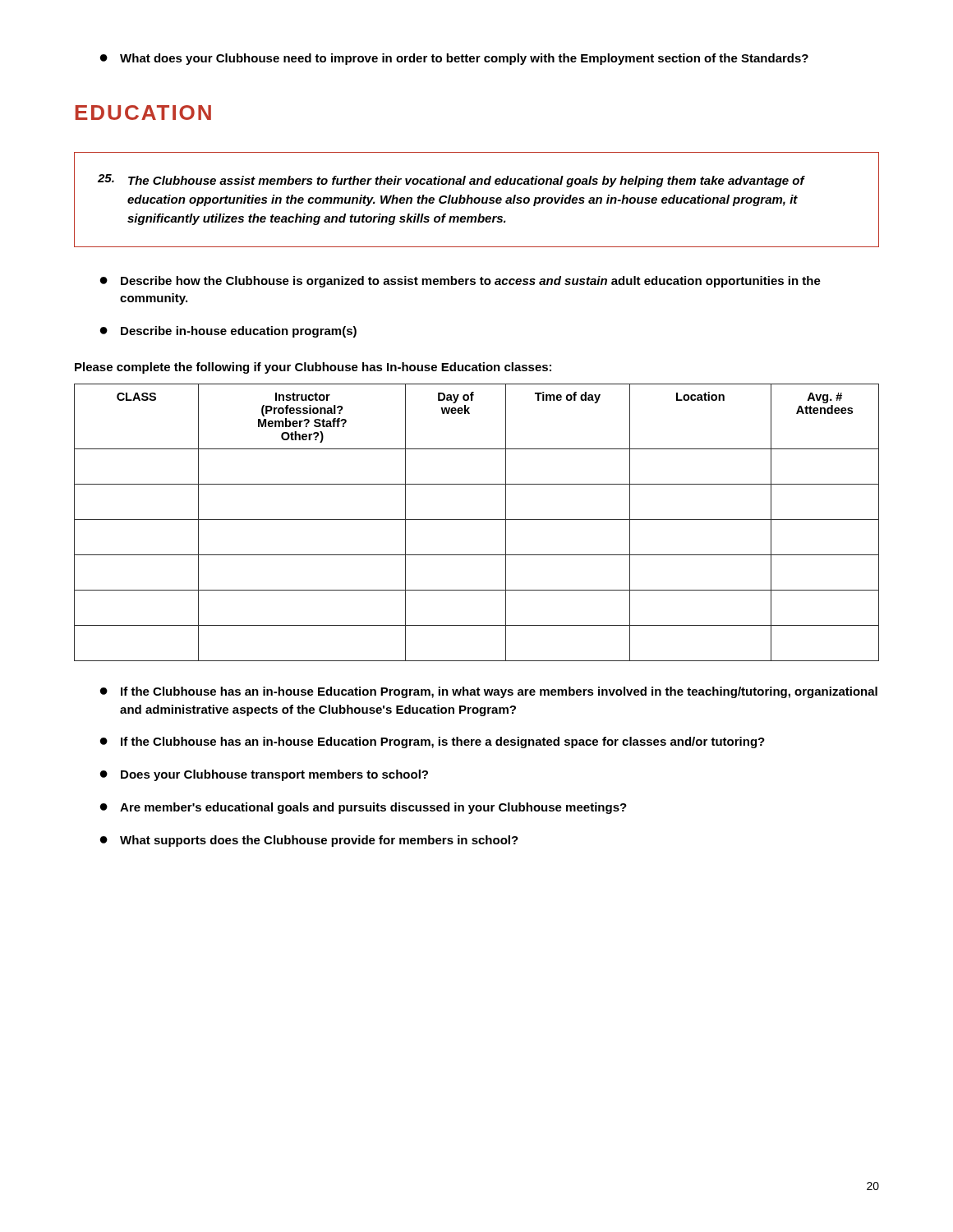Select the element starting "● Describe how the Clubhouse is"
Screen dimensions: 1232x953
(x=489, y=289)
